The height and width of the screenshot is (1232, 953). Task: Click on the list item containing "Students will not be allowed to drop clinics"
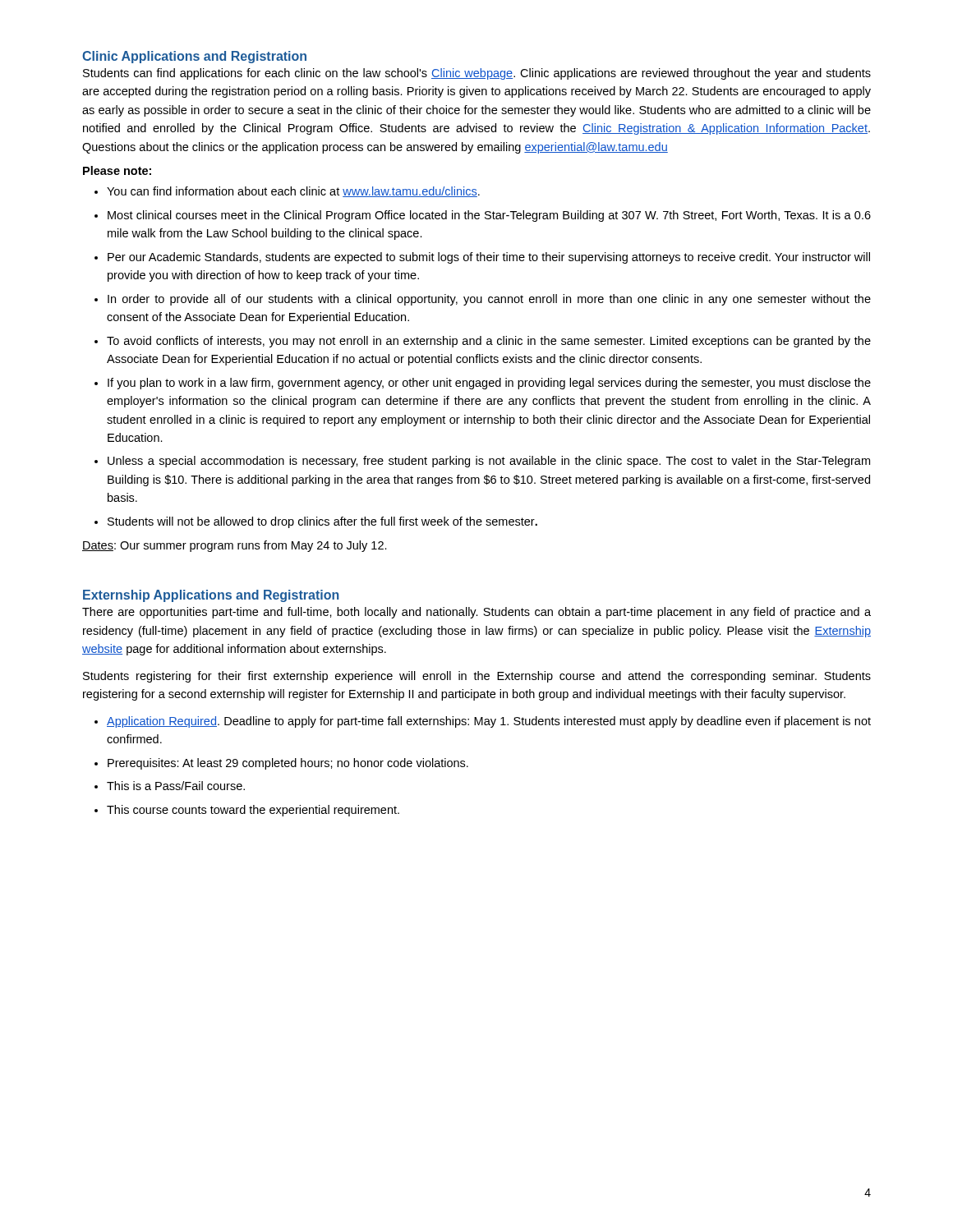click(x=322, y=521)
